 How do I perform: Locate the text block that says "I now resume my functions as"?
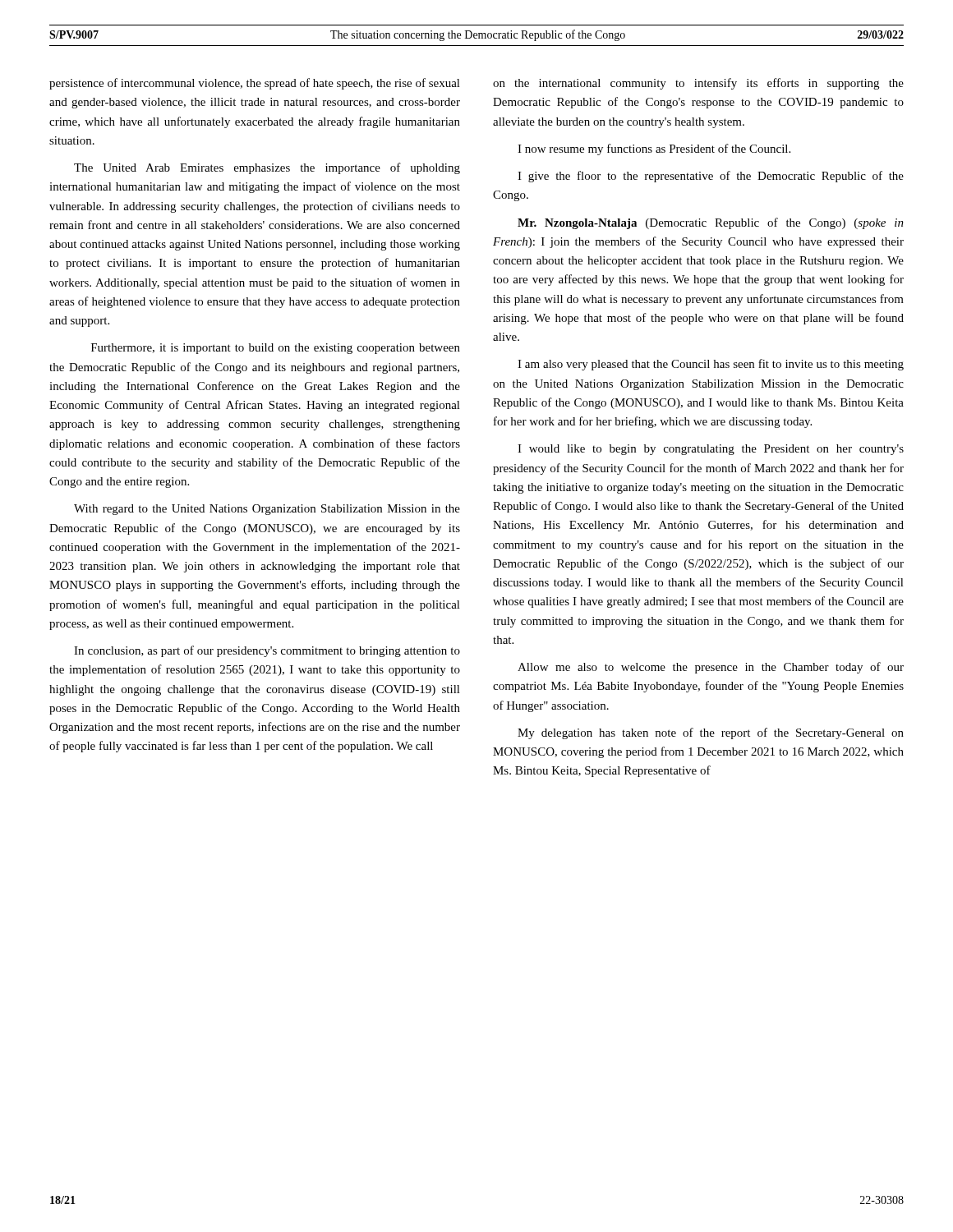click(x=654, y=148)
